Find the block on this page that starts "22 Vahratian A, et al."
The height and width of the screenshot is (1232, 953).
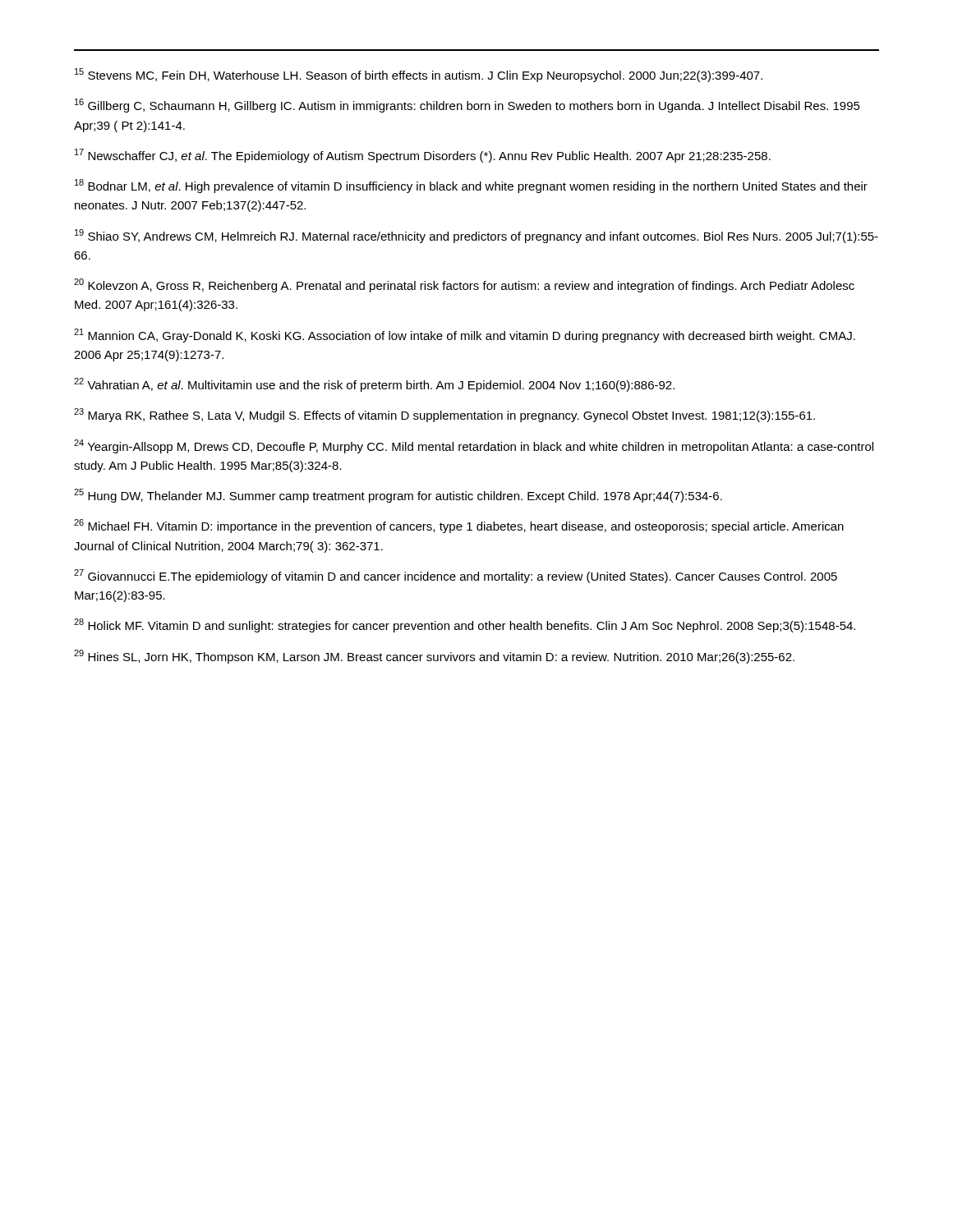pos(375,384)
